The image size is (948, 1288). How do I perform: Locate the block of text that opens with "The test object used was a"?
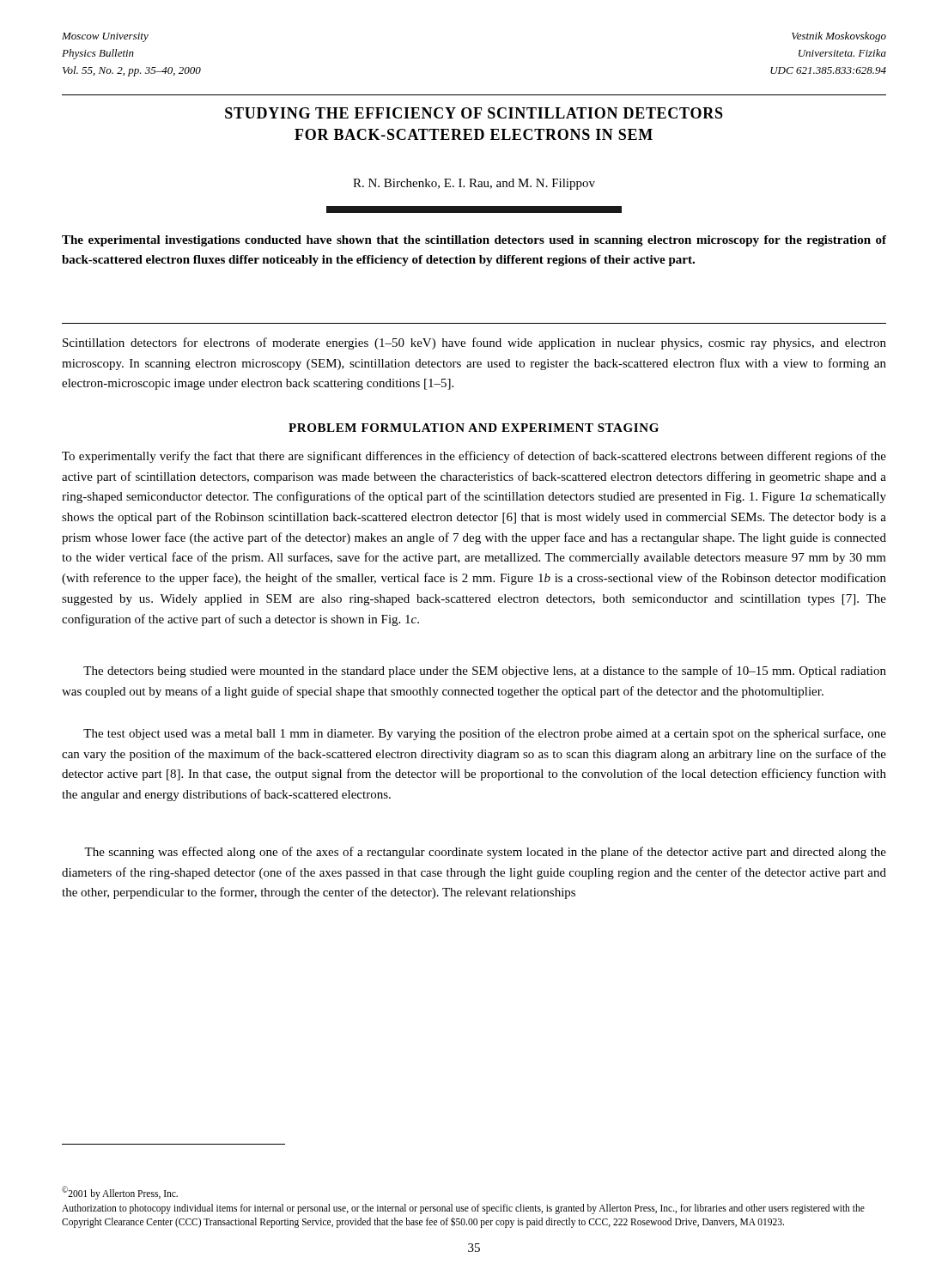[474, 764]
